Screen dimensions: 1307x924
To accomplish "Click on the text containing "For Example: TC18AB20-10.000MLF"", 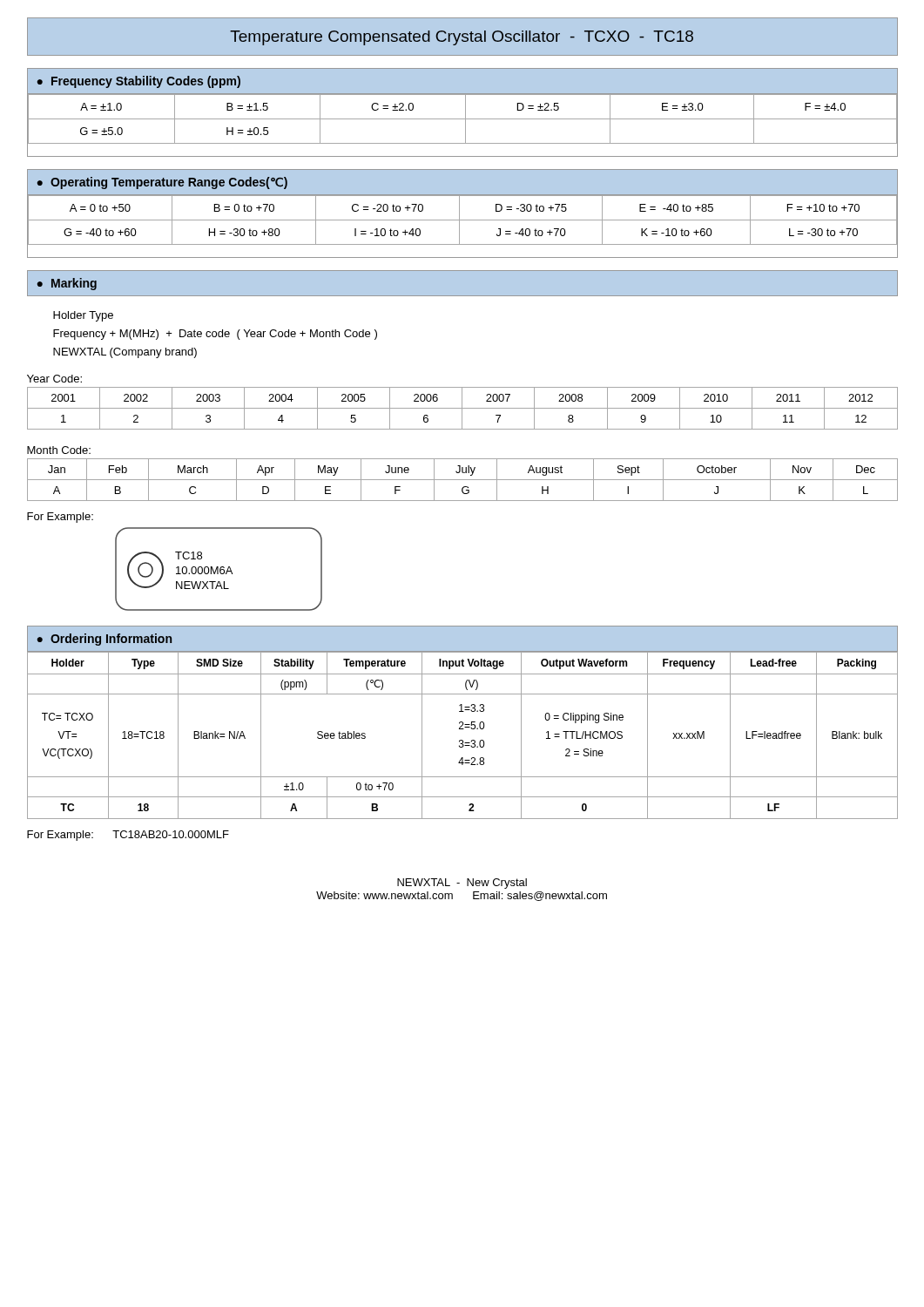I will [128, 834].
